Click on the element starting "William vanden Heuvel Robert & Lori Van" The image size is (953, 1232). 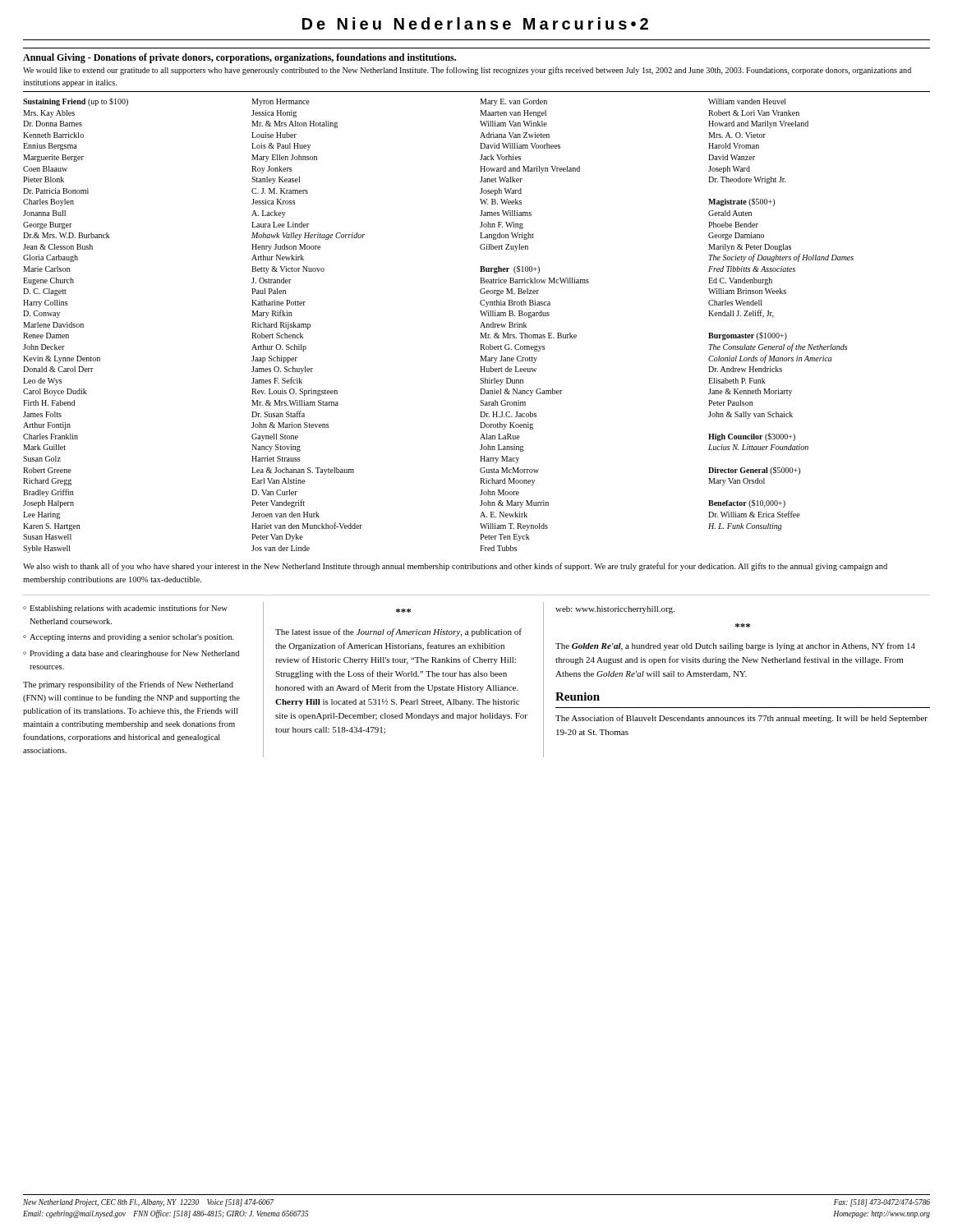(781, 314)
